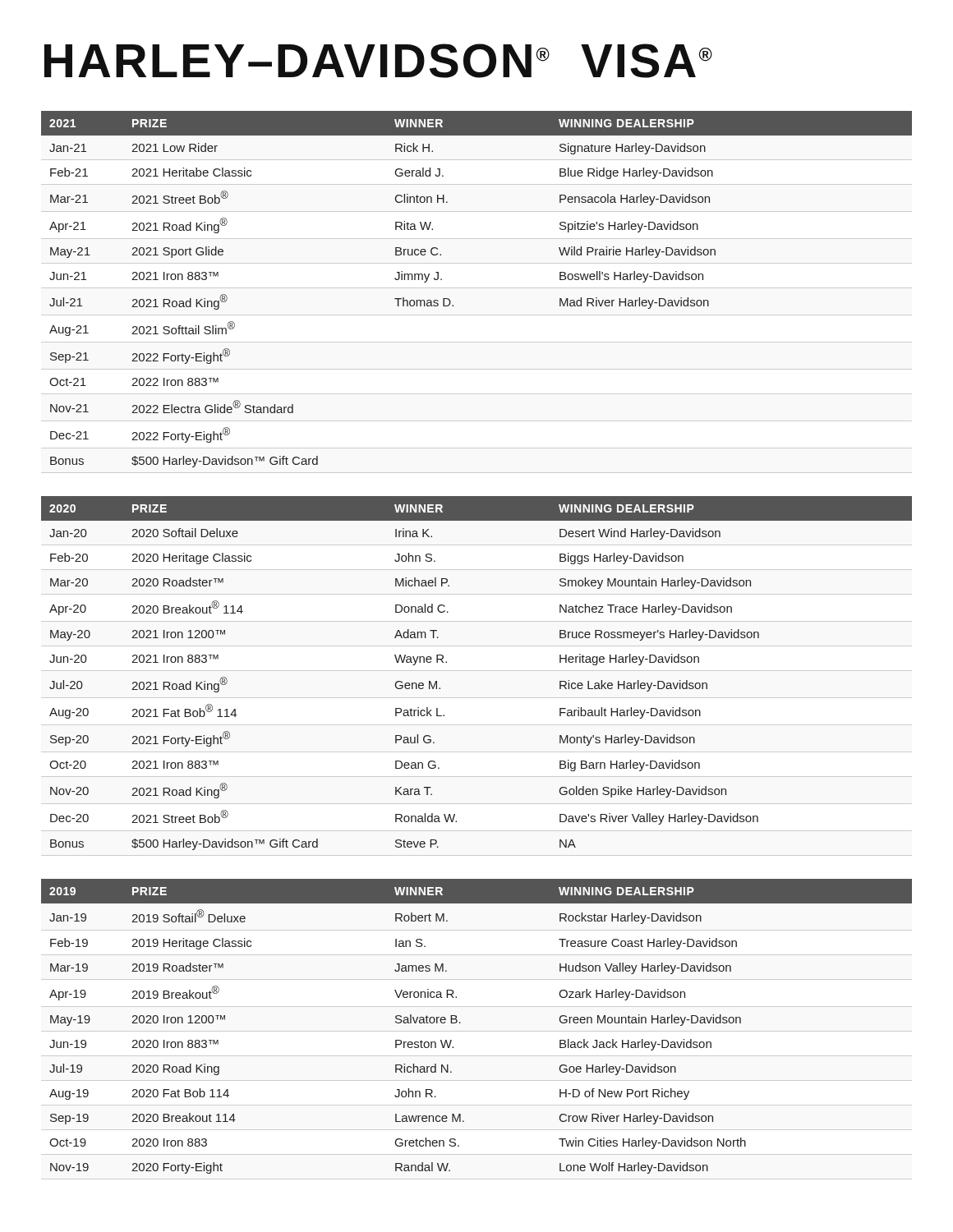
Task: Select the table that reads "2020 Iron 883"
Action: [476, 1029]
